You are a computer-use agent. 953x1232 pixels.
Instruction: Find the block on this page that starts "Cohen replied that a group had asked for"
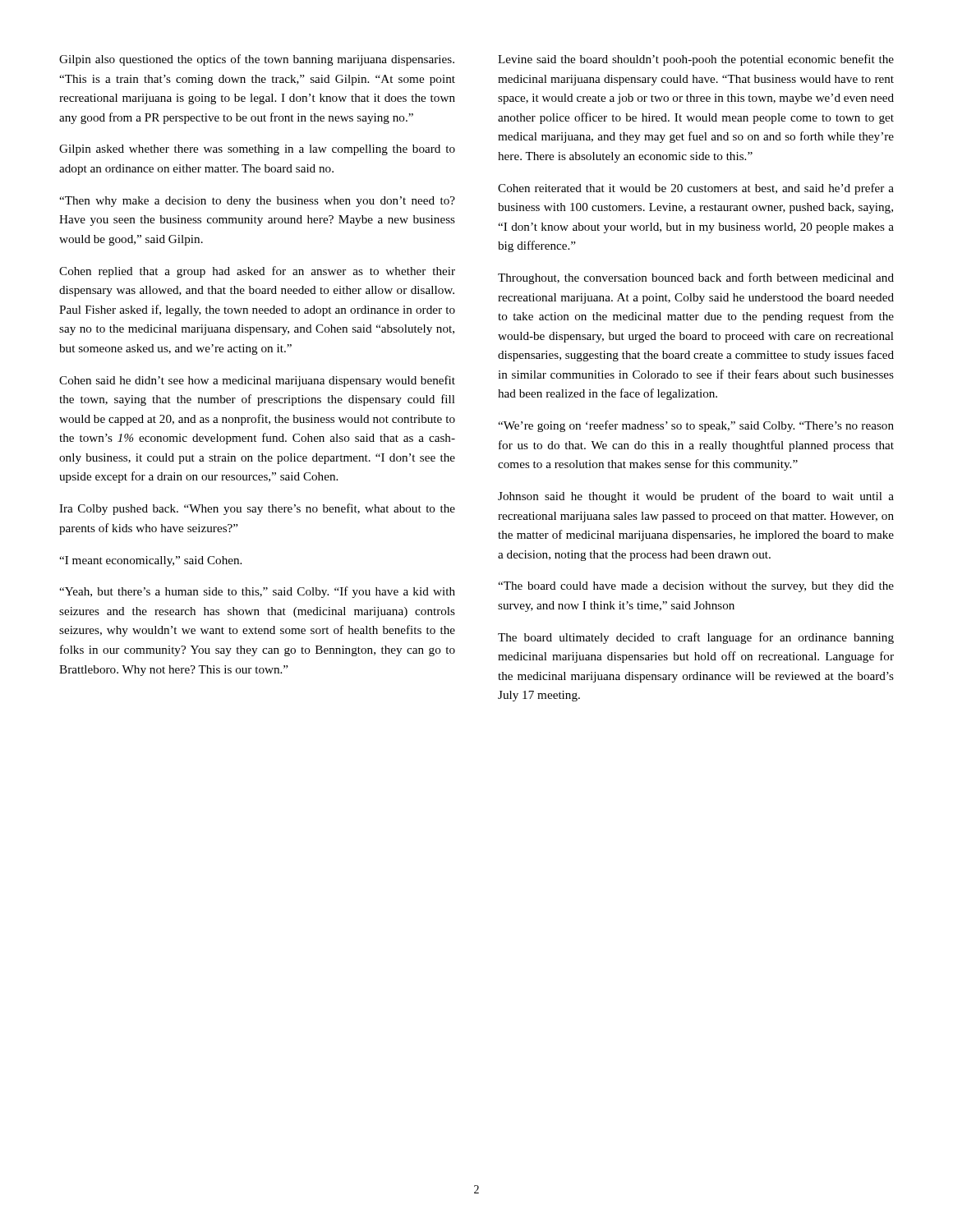pyautogui.click(x=257, y=309)
